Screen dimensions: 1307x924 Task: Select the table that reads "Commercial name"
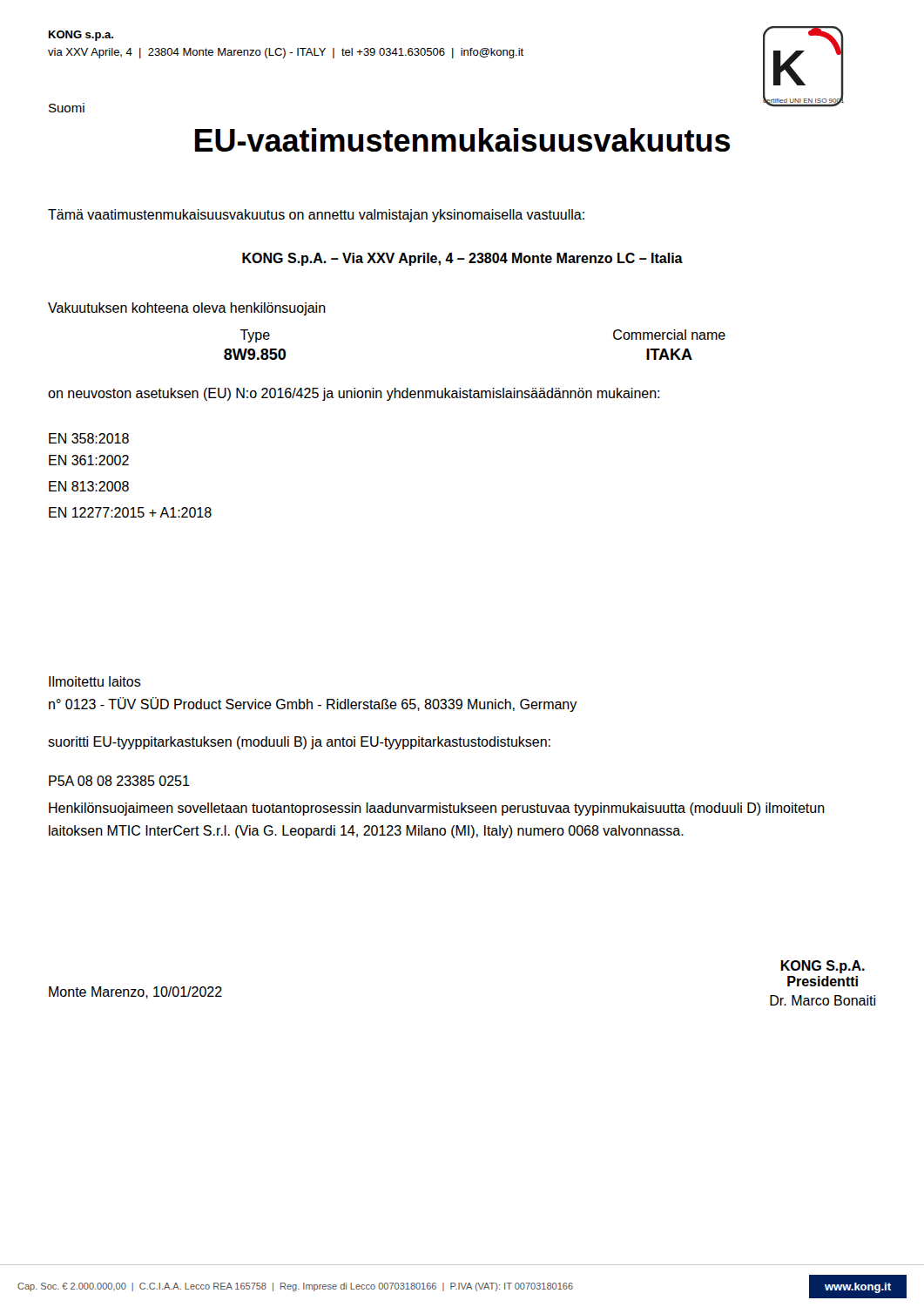pyautogui.click(x=462, y=346)
